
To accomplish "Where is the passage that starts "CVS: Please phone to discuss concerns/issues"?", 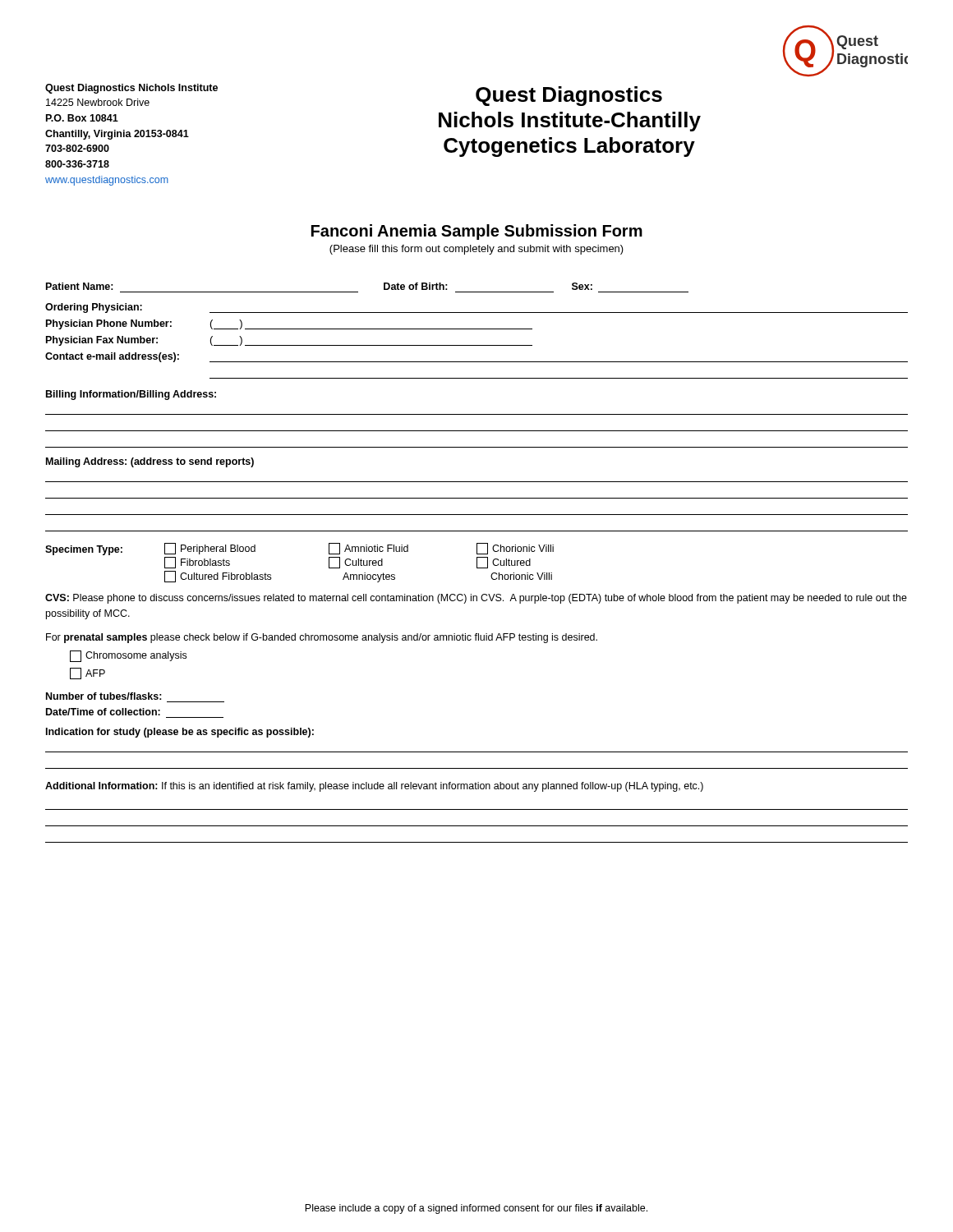I will pyautogui.click(x=476, y=606).
